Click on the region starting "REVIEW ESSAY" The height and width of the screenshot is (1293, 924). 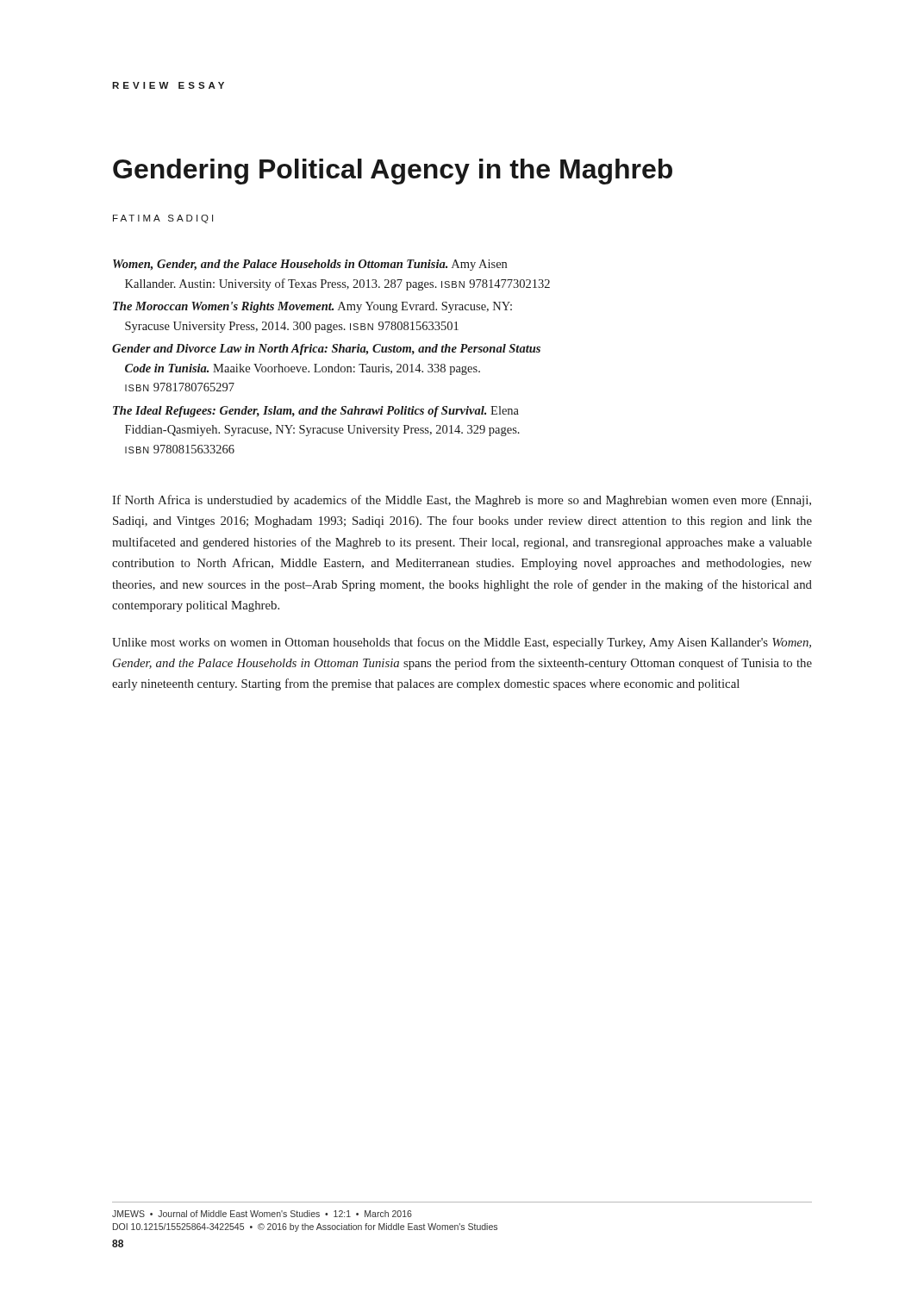(170, 85)
